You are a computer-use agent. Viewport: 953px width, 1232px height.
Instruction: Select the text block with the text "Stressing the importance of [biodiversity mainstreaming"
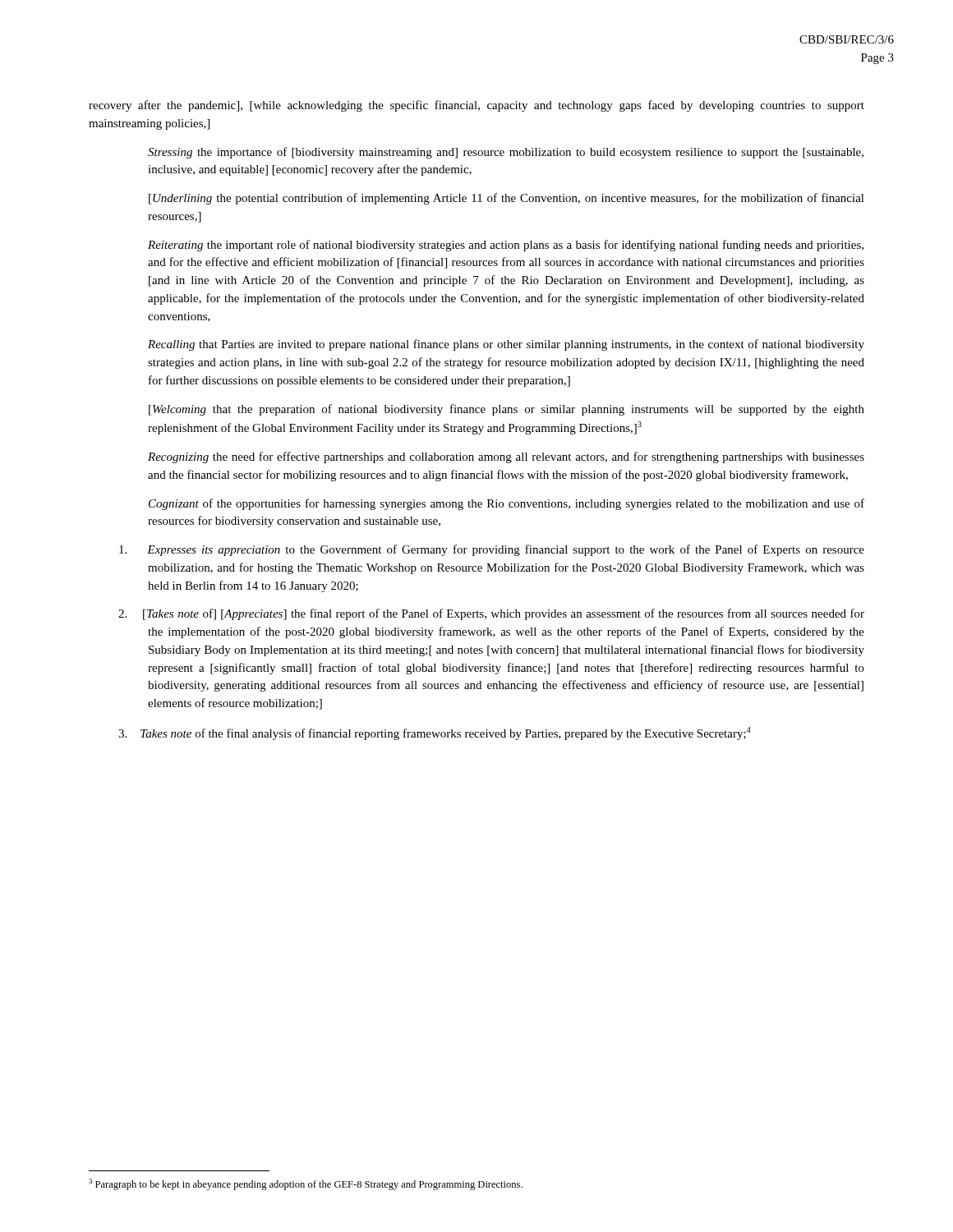506,160
